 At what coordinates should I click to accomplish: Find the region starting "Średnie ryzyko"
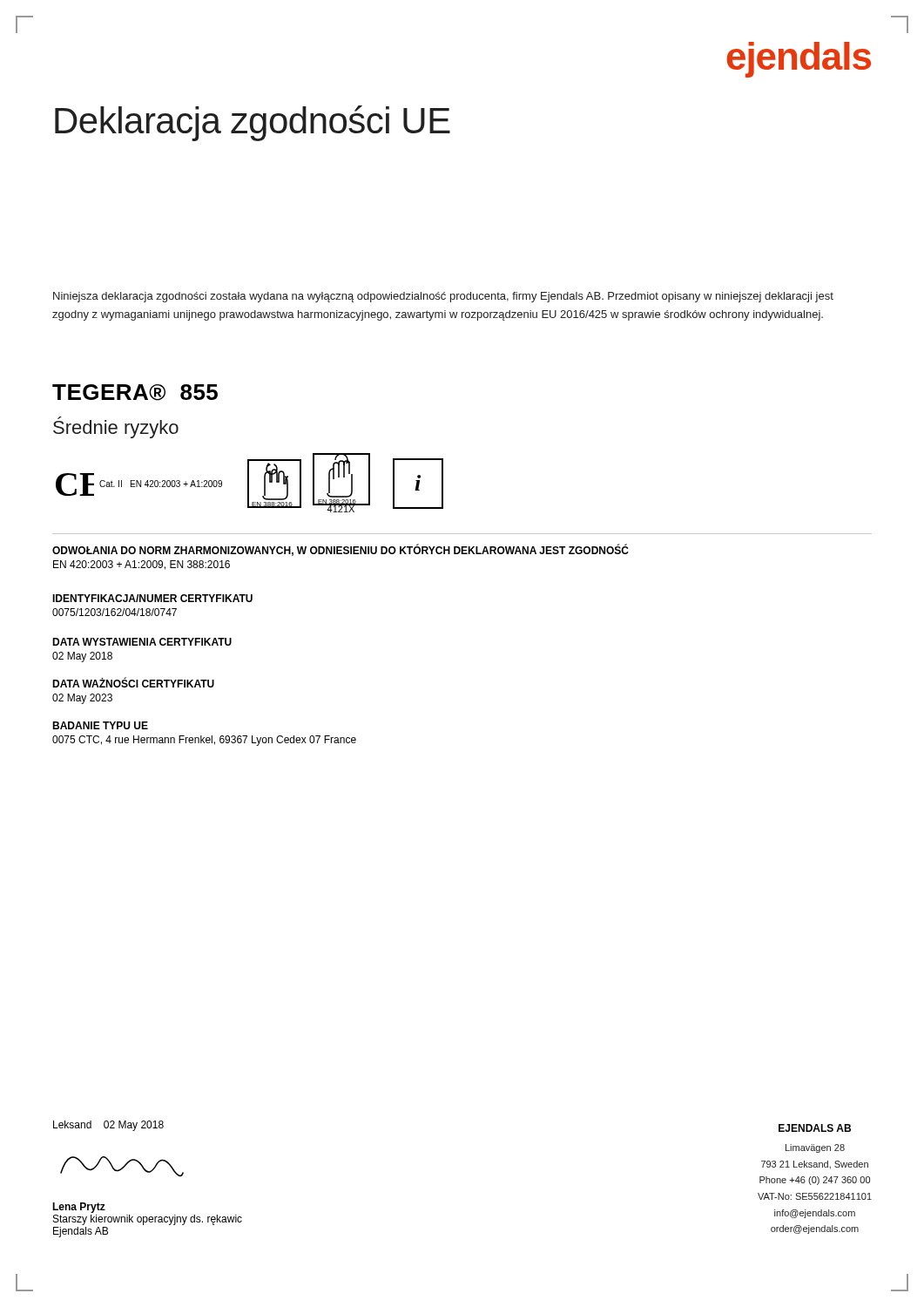[x=116, y=427]
